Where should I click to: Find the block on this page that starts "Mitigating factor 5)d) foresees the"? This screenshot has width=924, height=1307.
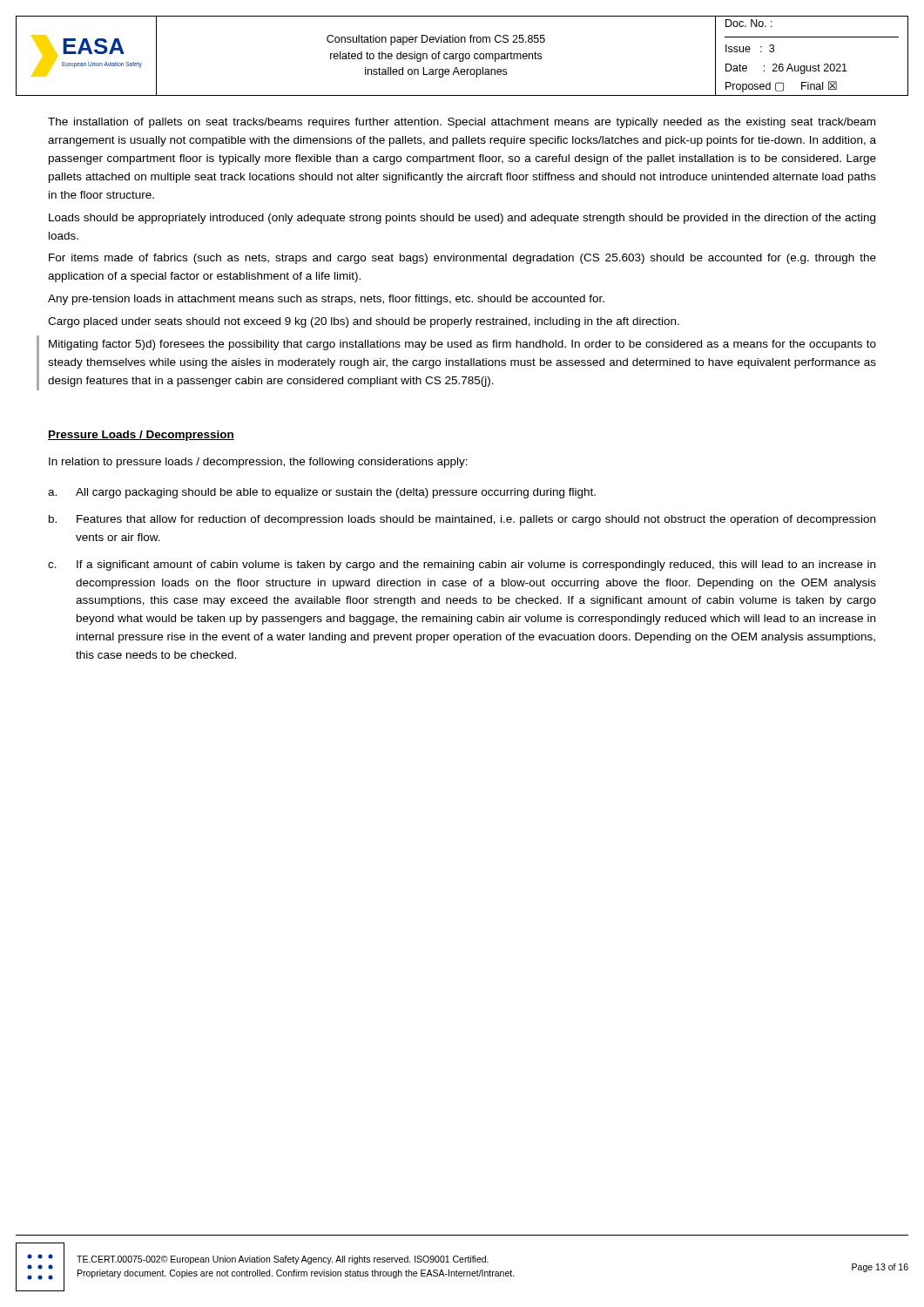462,362
